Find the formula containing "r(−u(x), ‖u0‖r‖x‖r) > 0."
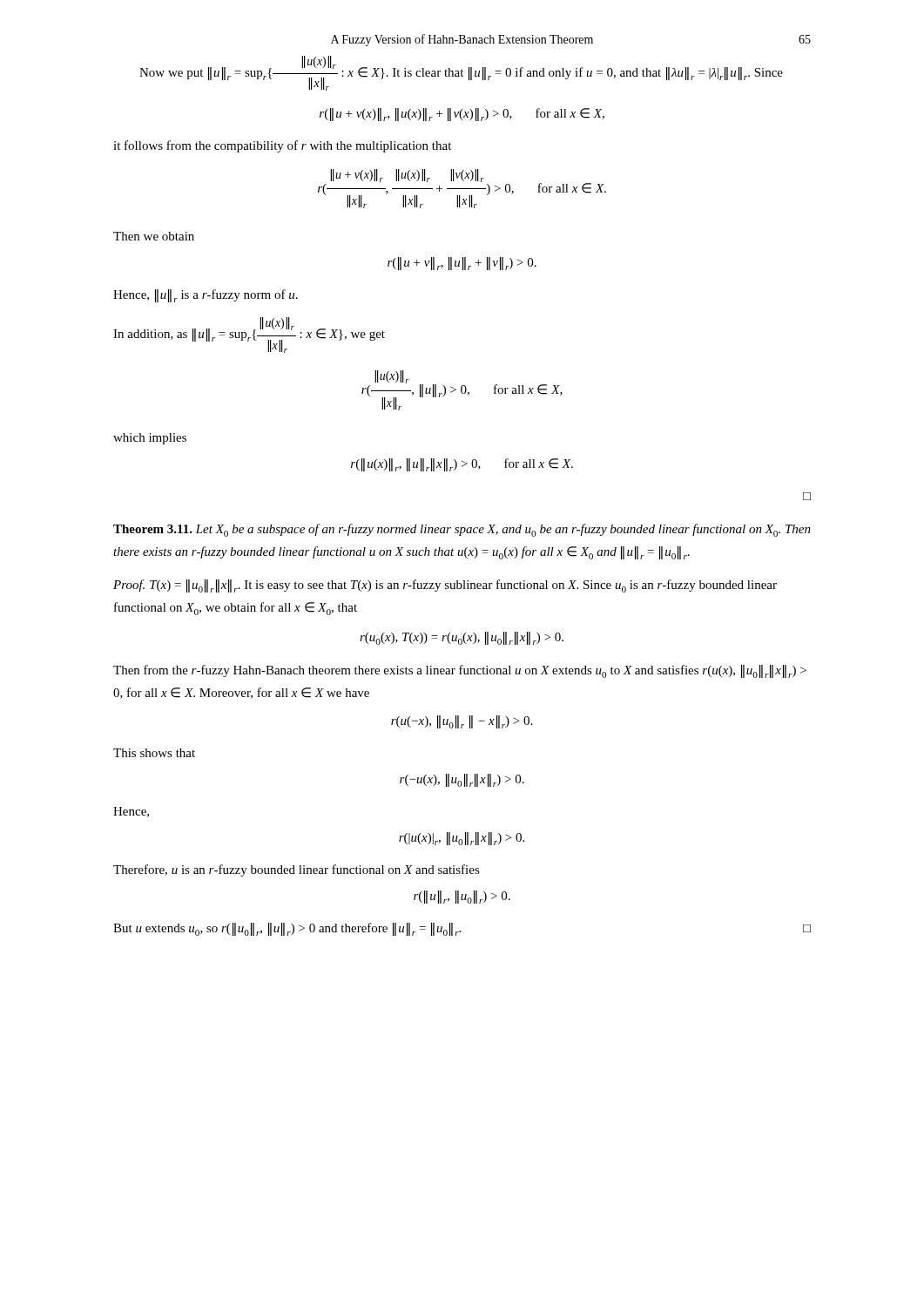The height and width of the screenshot is (1307, 924). tap(462, 780)
